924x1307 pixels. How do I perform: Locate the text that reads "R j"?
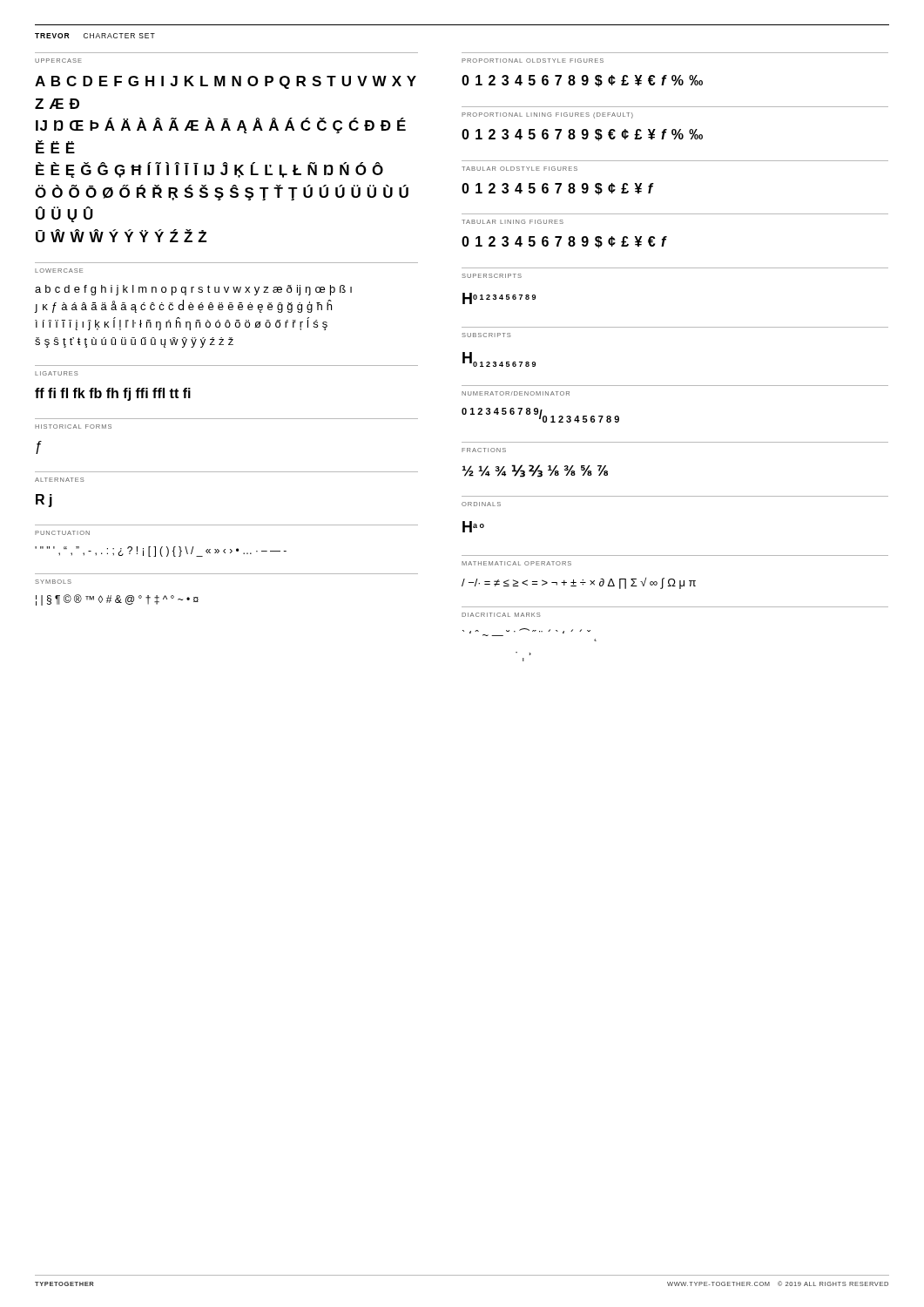44,499
